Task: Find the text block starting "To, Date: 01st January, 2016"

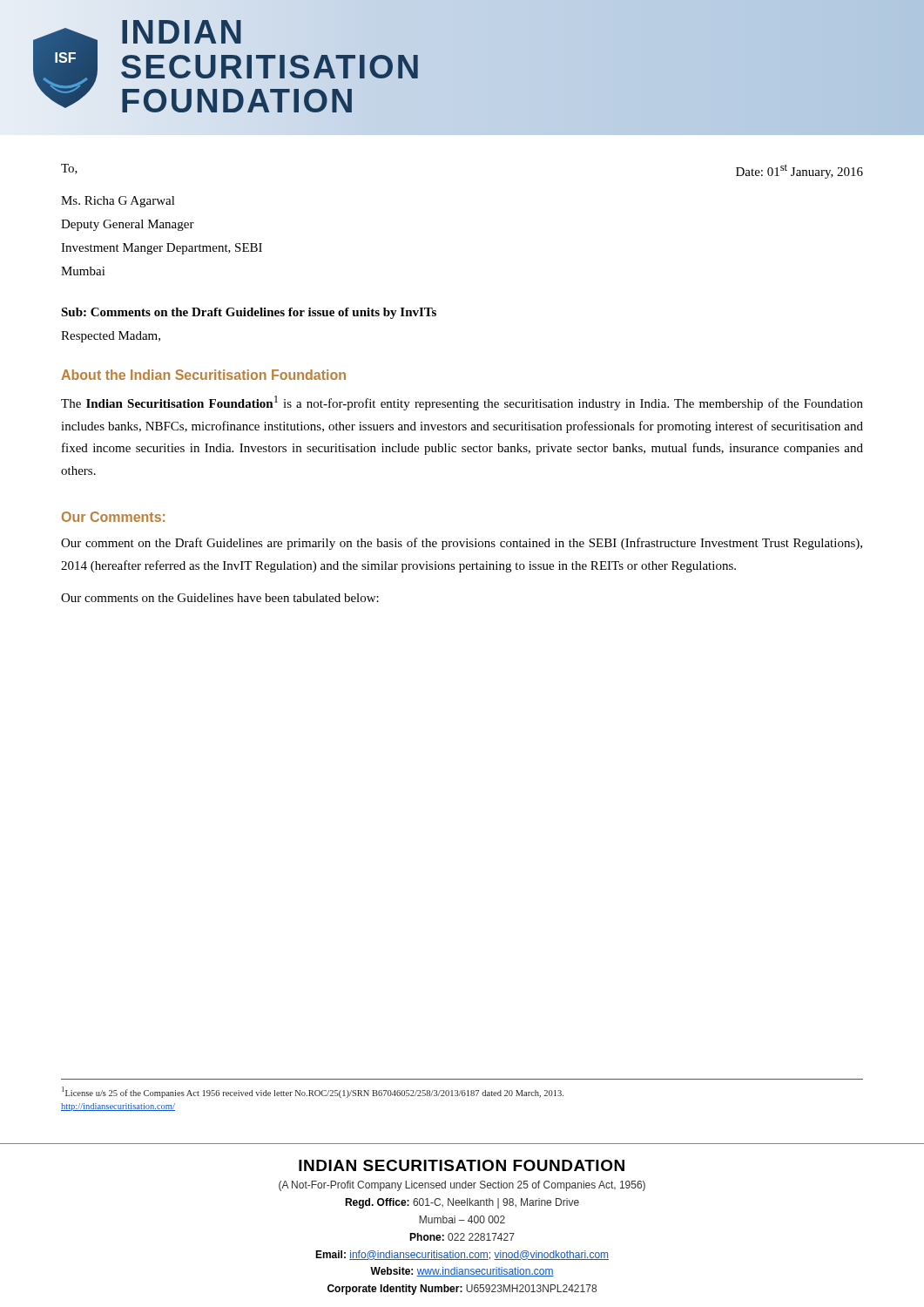Action: pyautogui.click(x=68, y=170)
